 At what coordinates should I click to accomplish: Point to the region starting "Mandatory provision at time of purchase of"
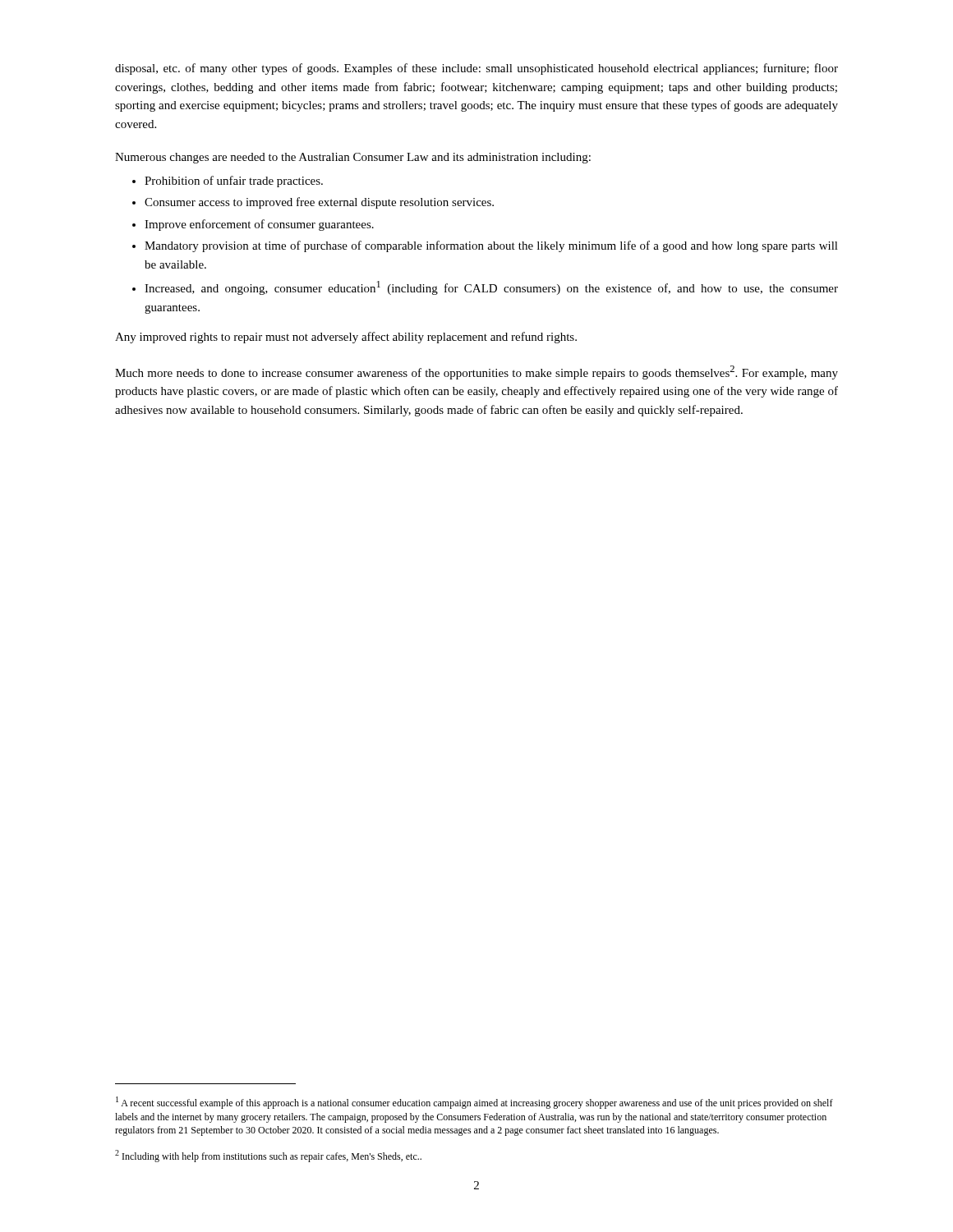[x=491, y=255]
